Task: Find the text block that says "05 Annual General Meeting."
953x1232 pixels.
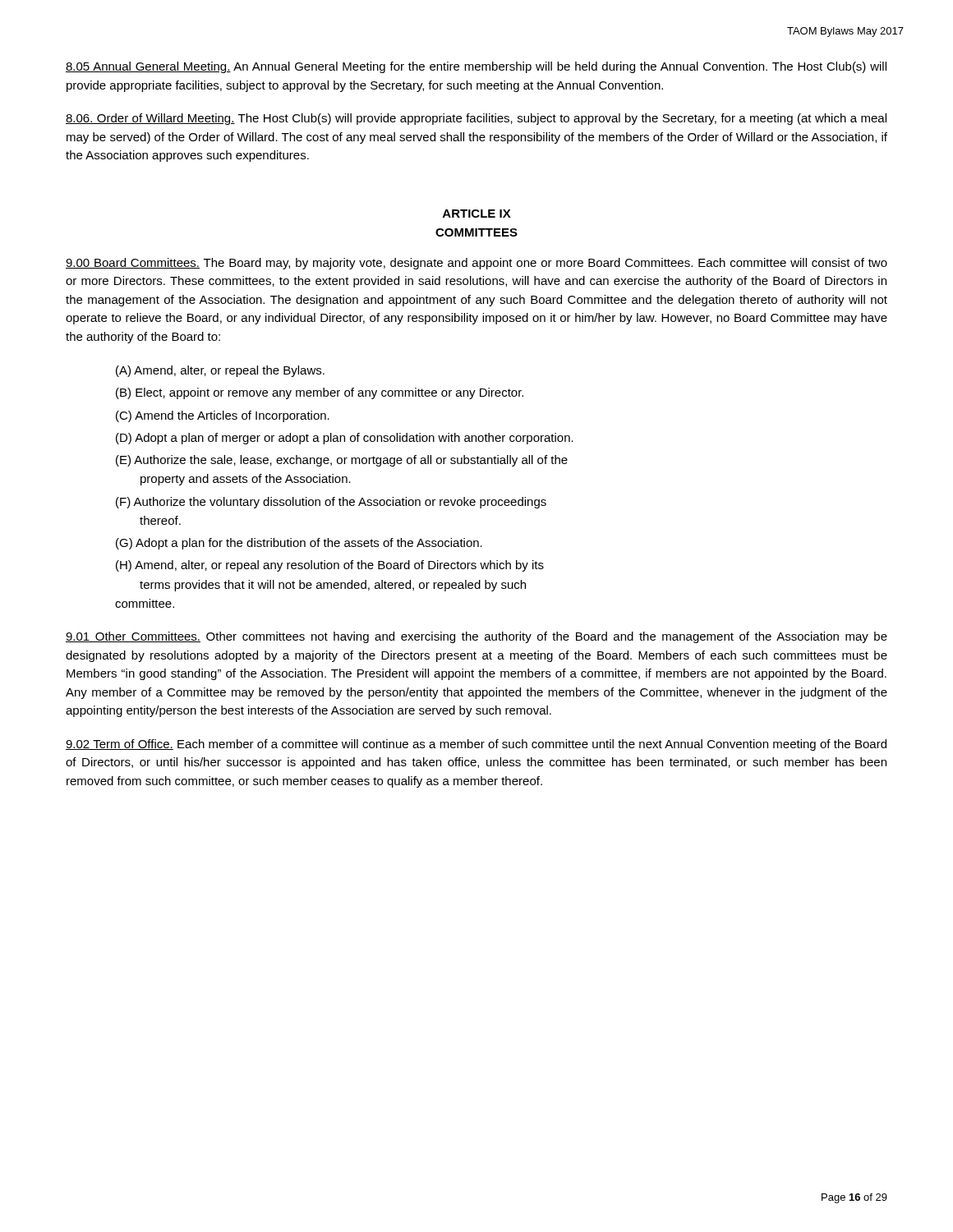Action: point(476,75)
